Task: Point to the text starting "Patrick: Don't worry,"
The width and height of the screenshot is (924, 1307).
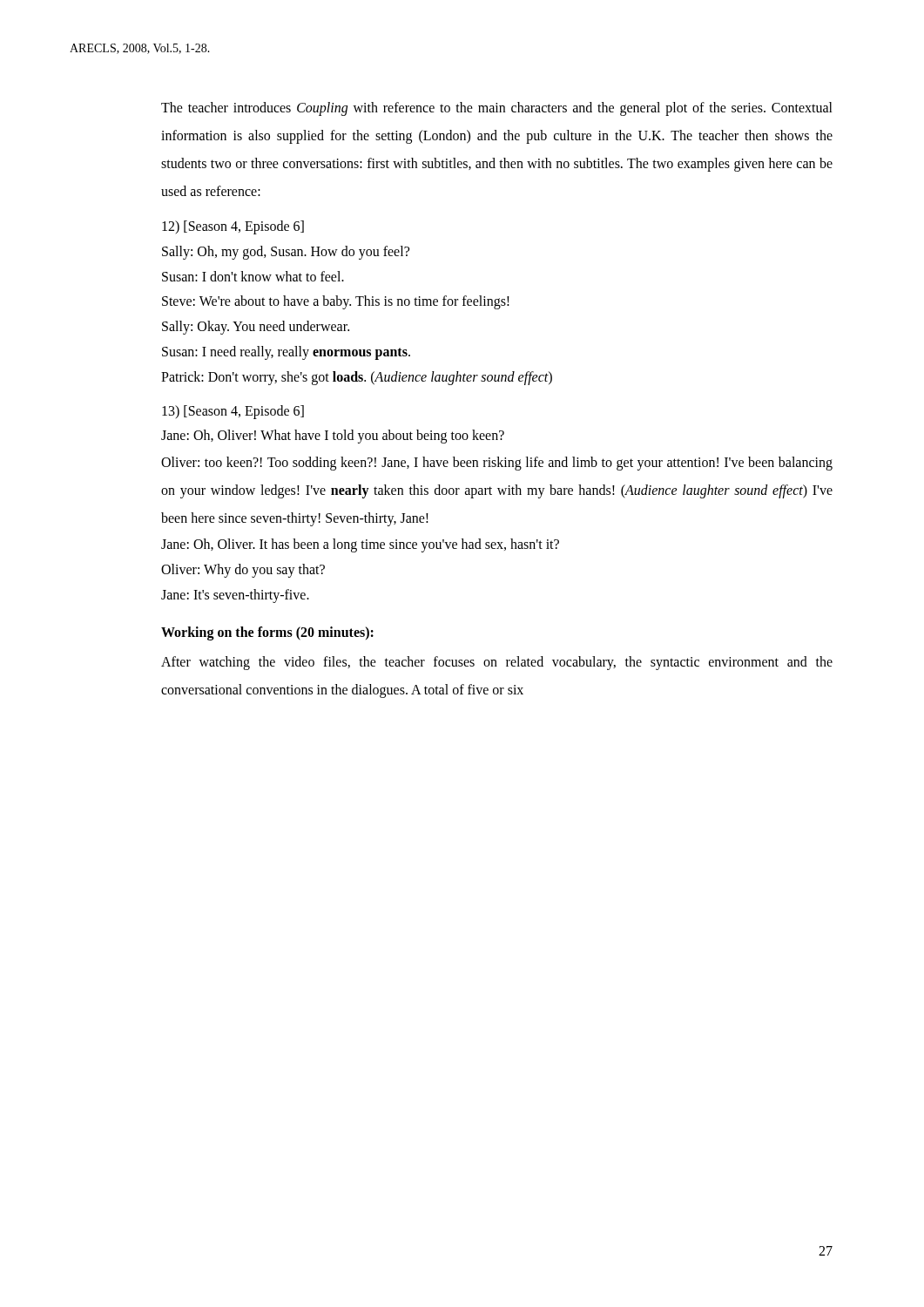Action: [x=357, y=377]
